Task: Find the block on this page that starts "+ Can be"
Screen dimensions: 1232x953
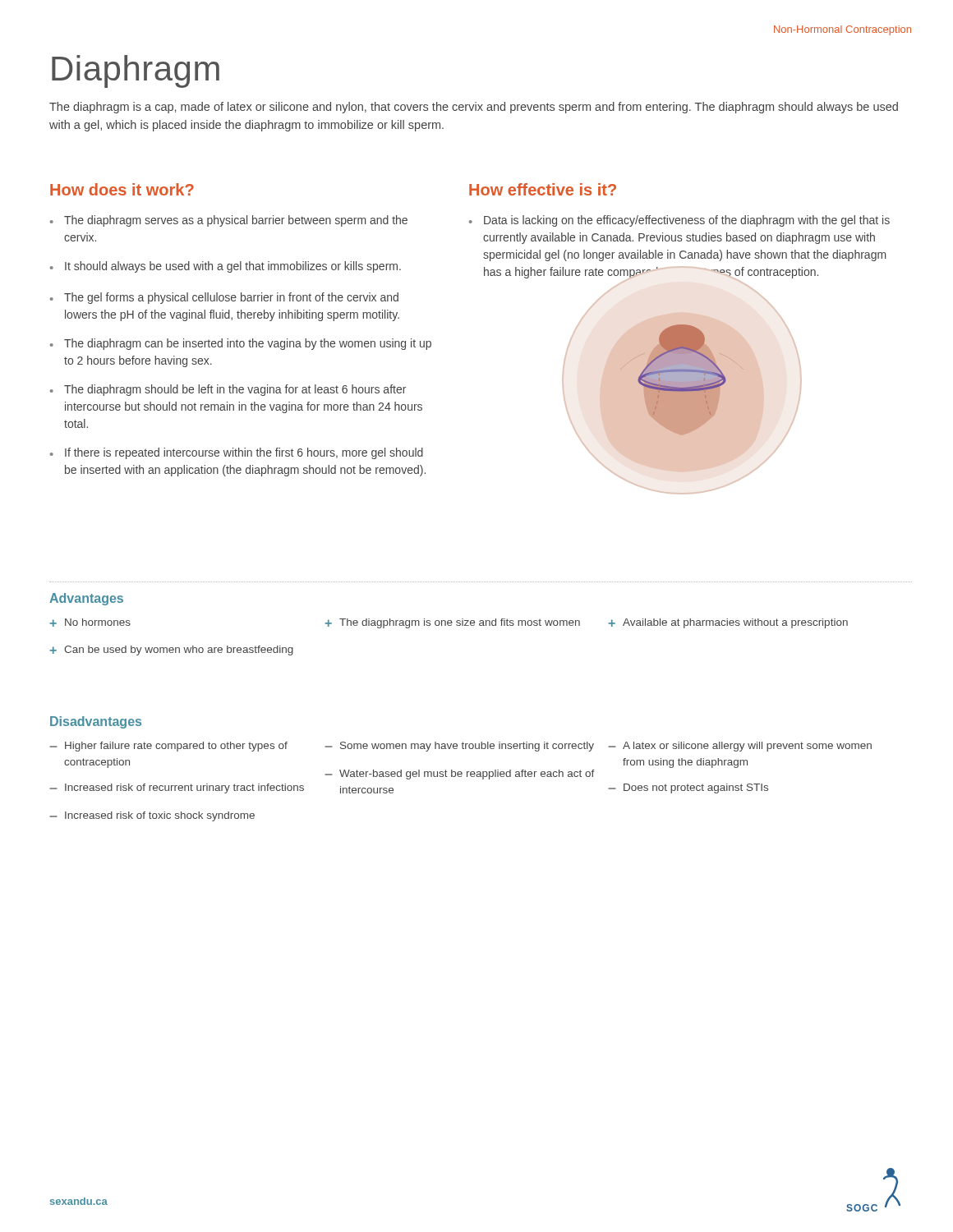Action: [x=171, y=651]
